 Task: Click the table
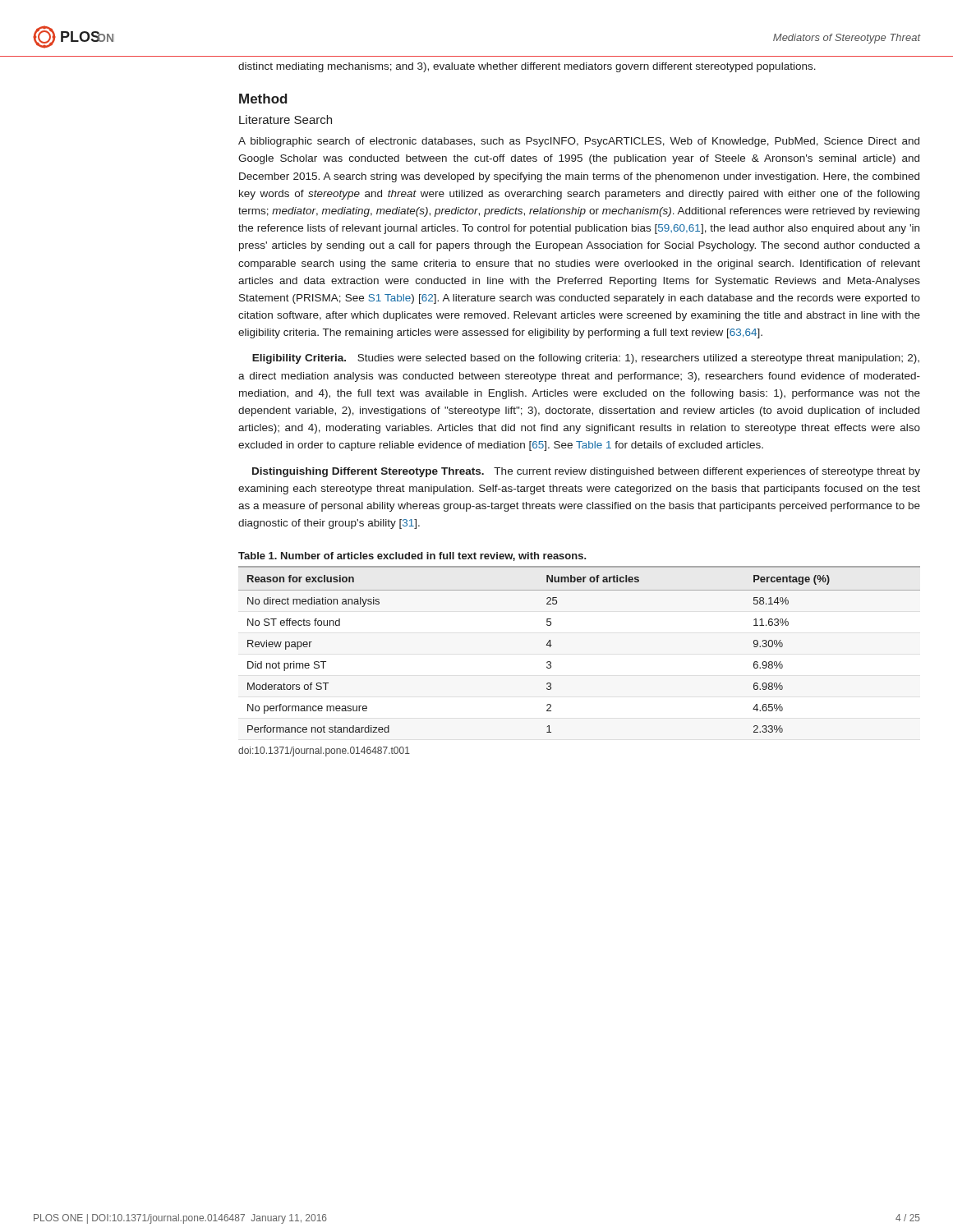click(x=579, y=653)
